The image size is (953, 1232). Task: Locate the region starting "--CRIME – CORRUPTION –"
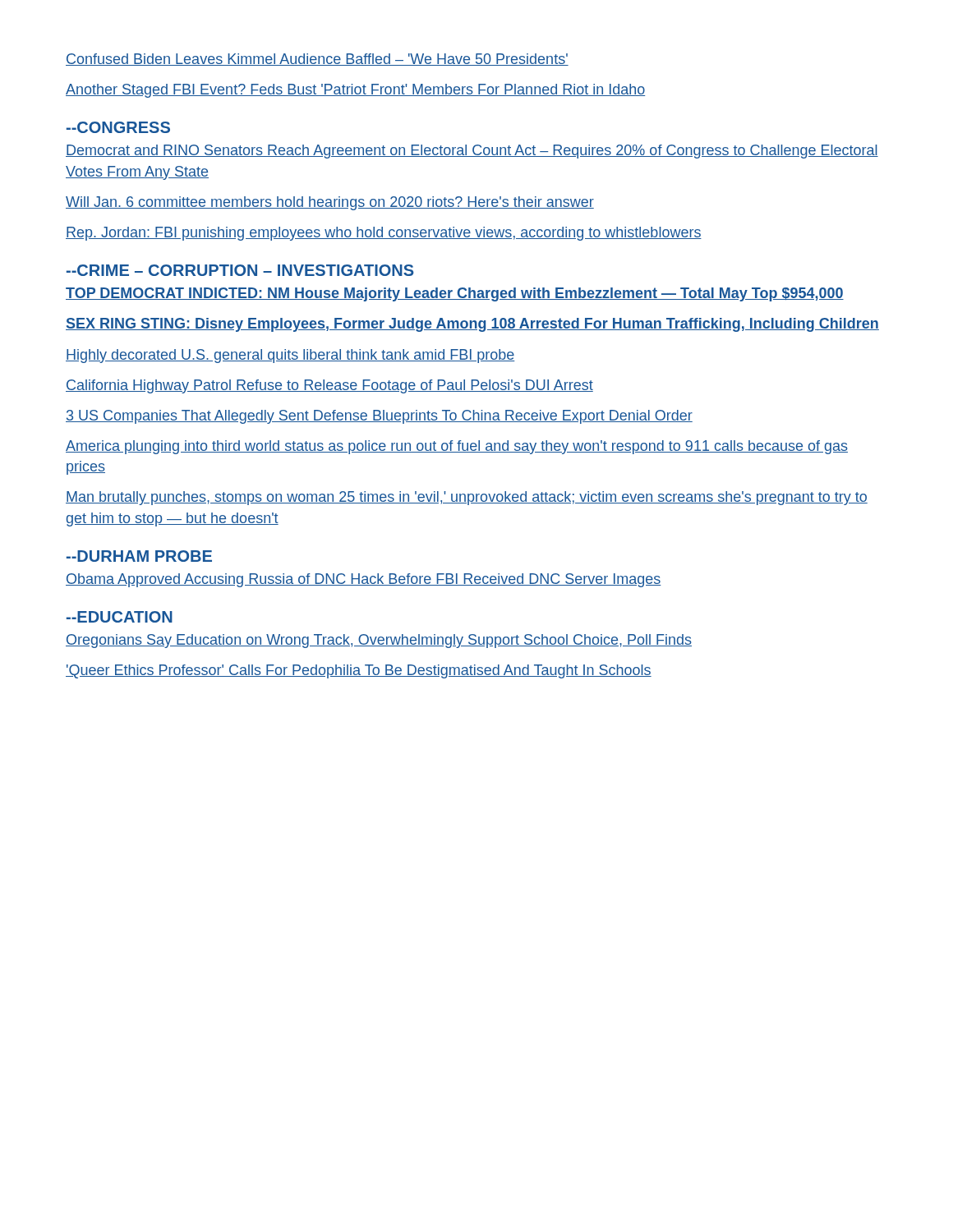(240, 270)
